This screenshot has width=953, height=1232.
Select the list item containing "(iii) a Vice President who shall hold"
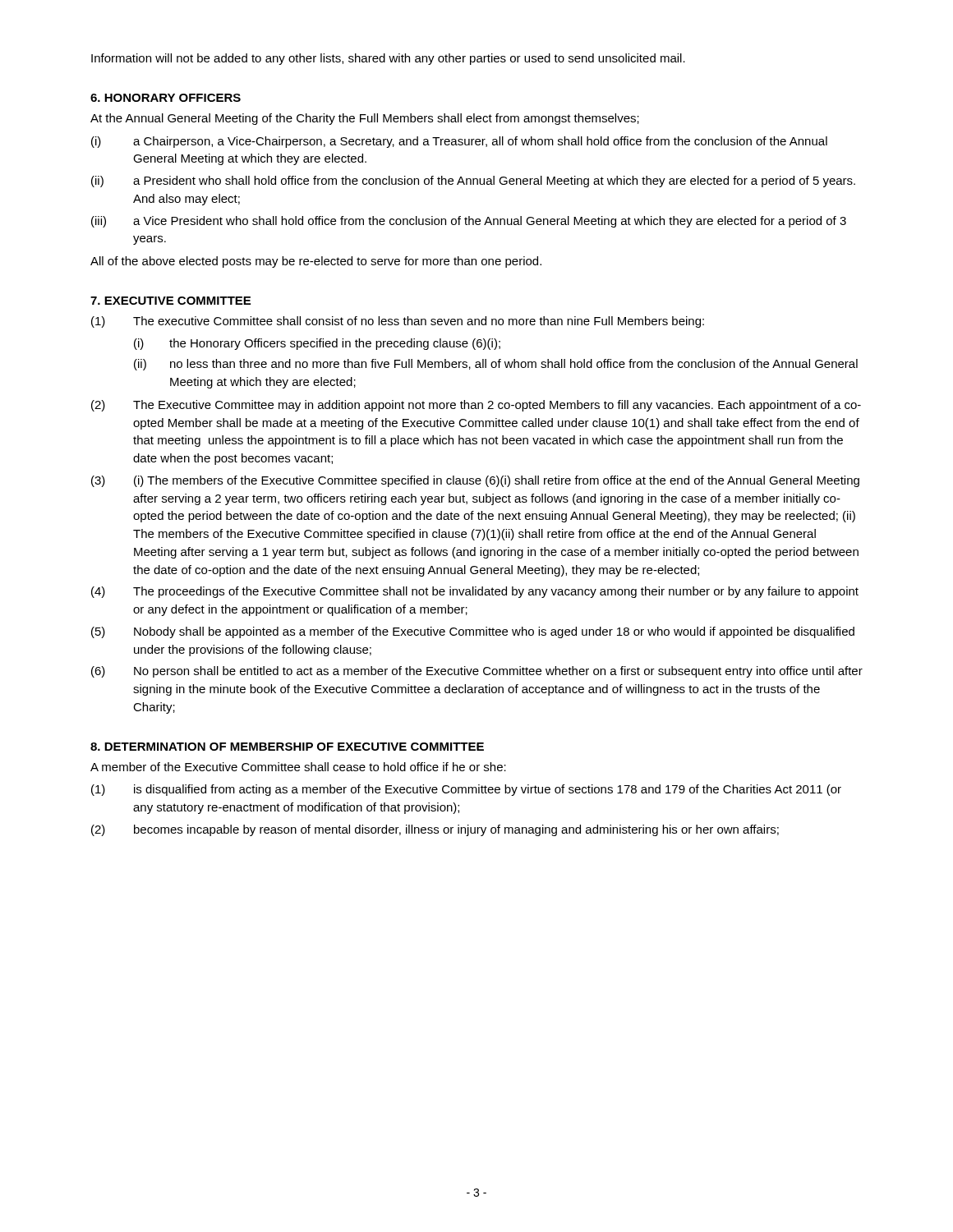(x=476, y=229)
